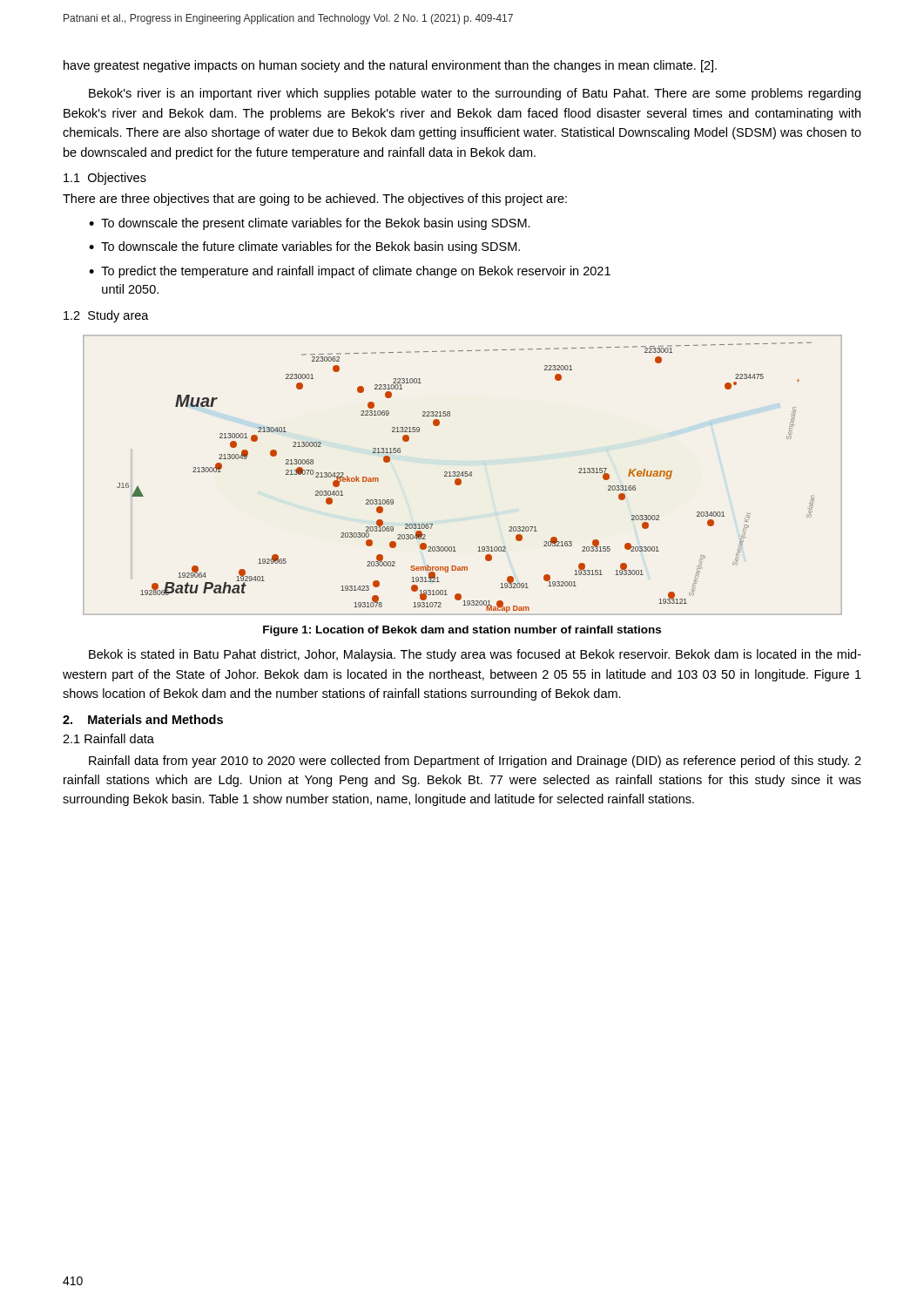
Task: Select the block starting "have greatest negative impacts on human society and"
Action: click(x=462, y=66)
